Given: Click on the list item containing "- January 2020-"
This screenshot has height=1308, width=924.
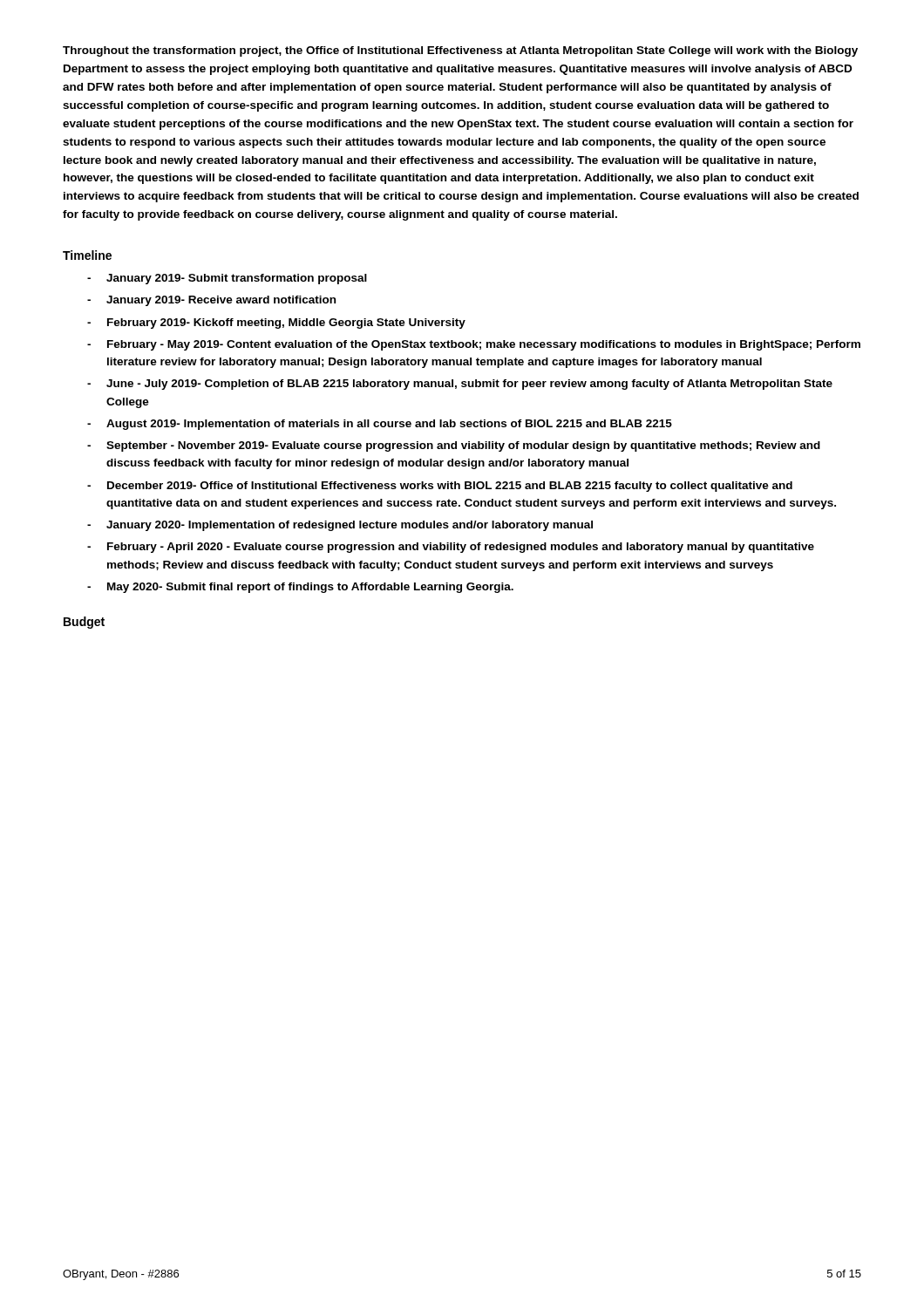Looking at the screenshot, I should coord(474,525).
